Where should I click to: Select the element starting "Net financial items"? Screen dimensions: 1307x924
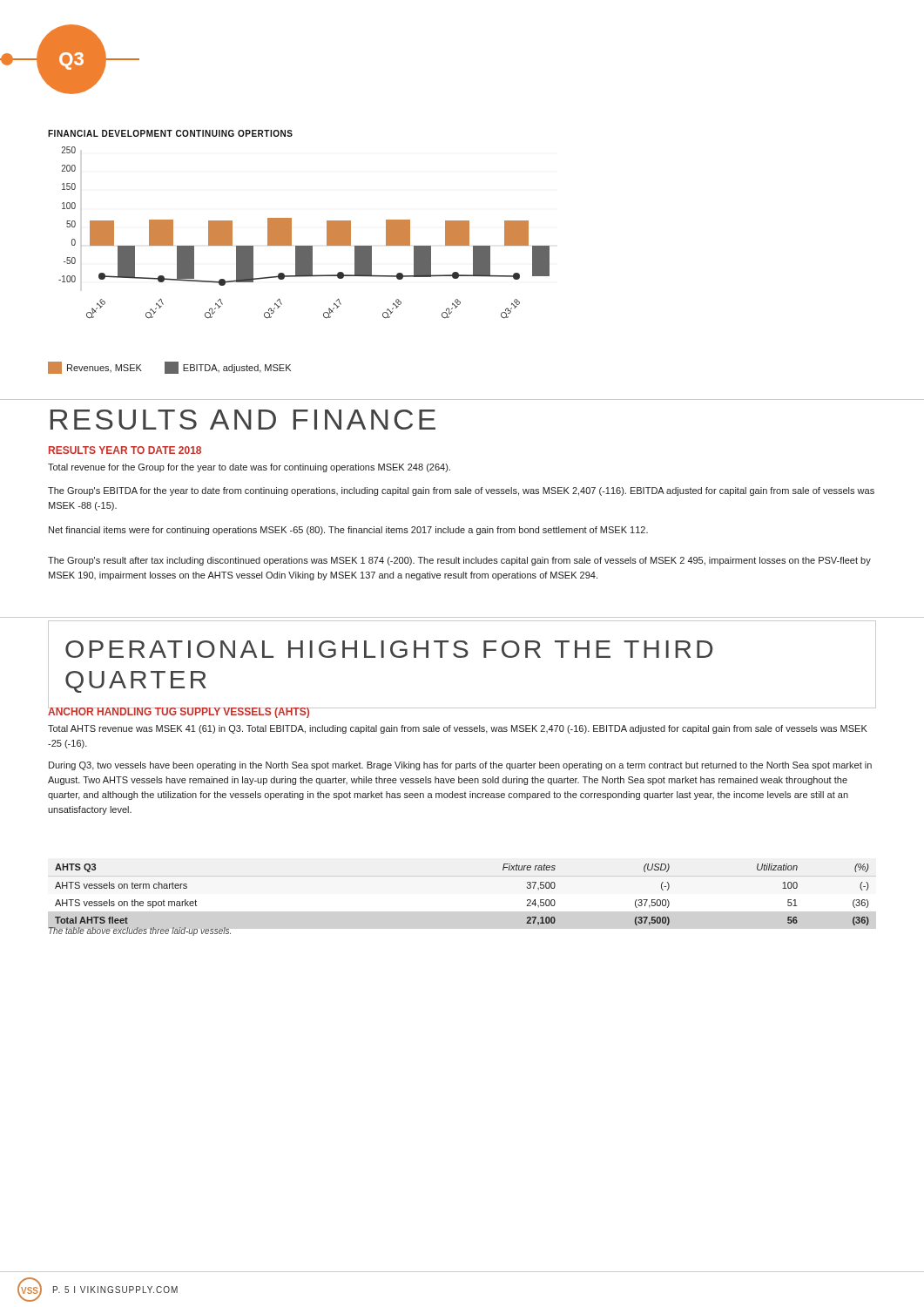click(462, 530)
